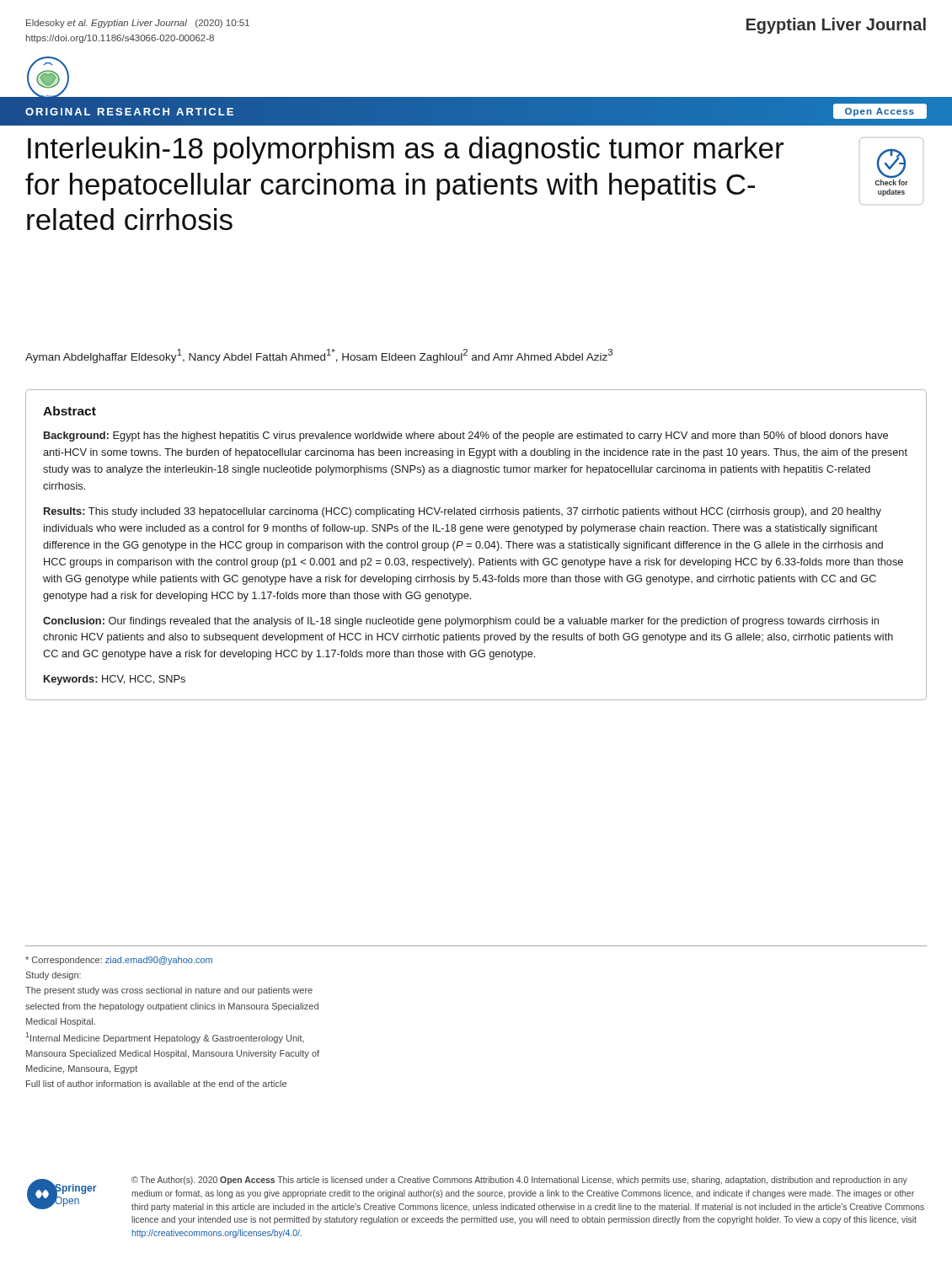Where is the passage that starts "Springer Open ©"?
Image resolution: width=952 pixels, height=1264 pixels.
click(476, 1207)
